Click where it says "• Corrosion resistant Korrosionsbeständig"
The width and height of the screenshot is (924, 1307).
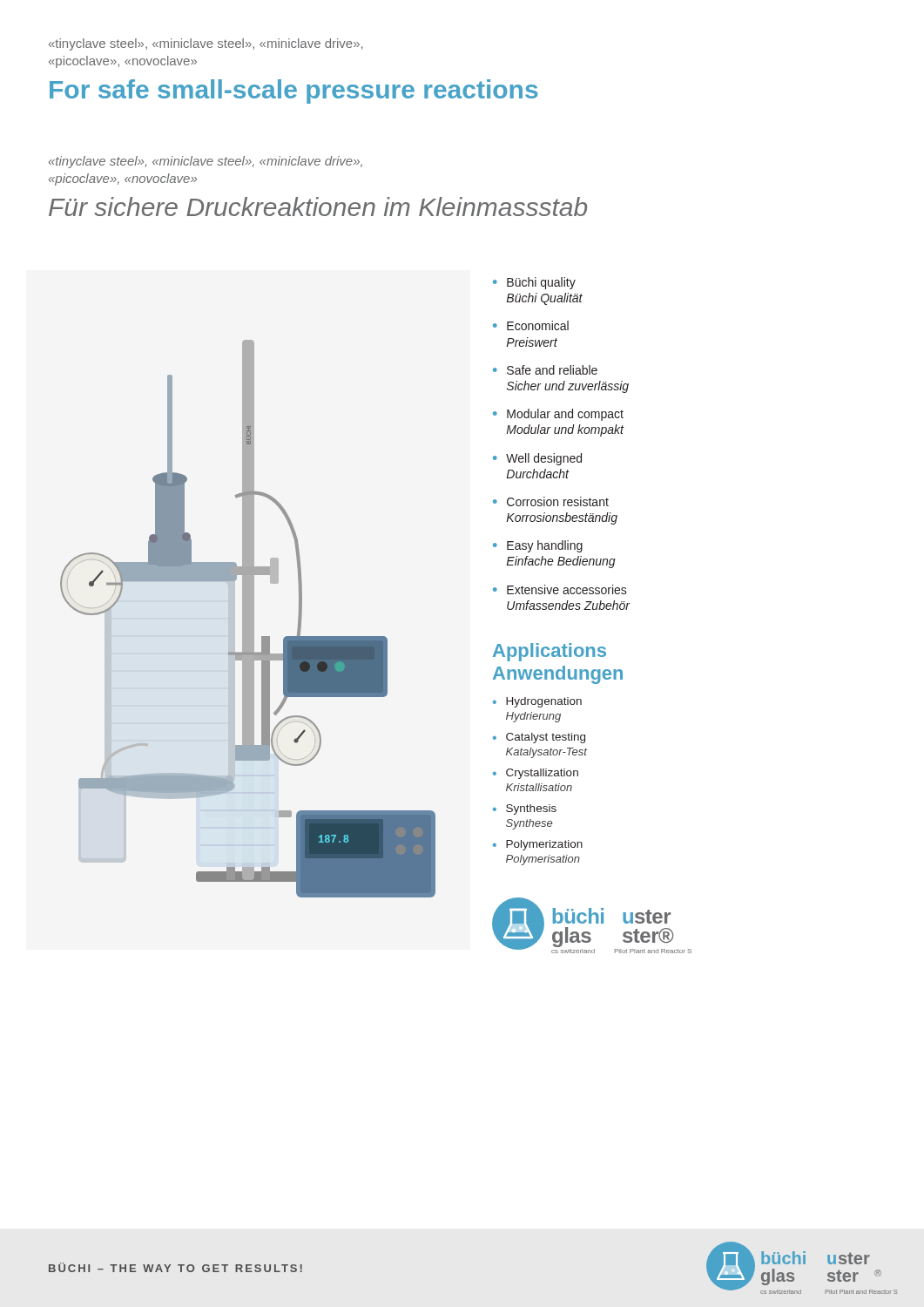pos(555,510)
